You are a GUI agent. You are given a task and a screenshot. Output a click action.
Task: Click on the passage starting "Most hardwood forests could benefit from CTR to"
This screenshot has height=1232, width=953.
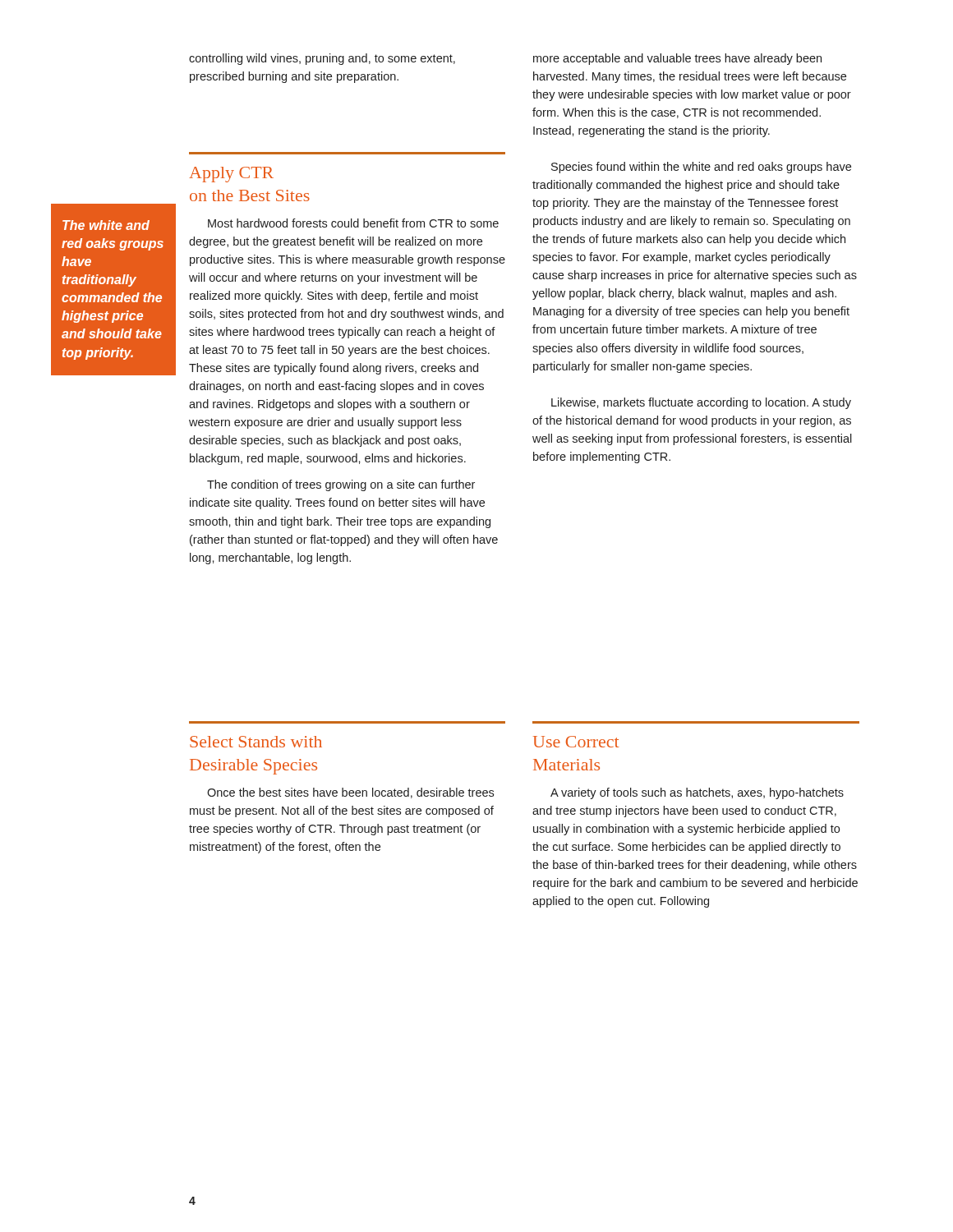click(347, 390)
